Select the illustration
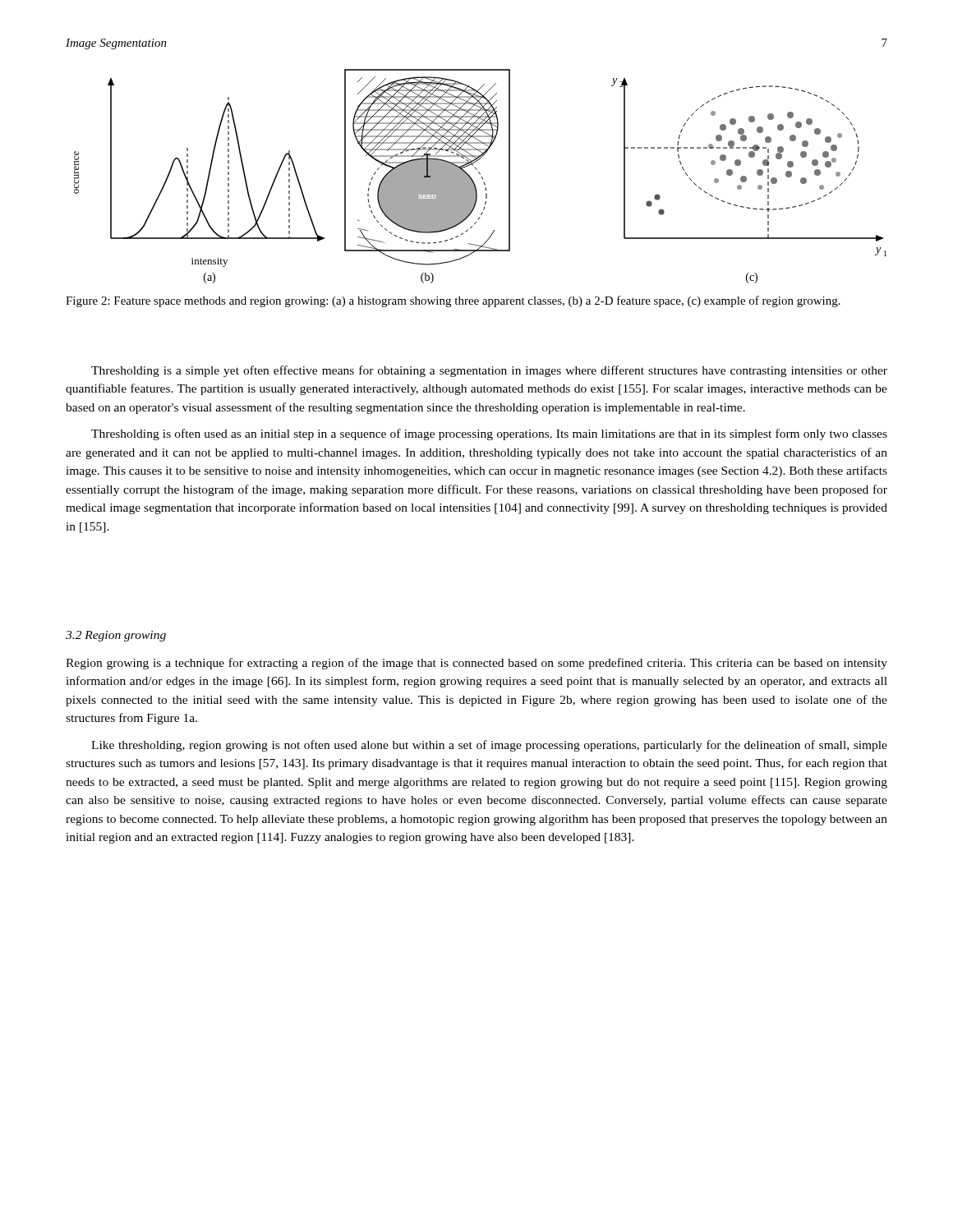Screen dimensions: 1232x953 476,177
